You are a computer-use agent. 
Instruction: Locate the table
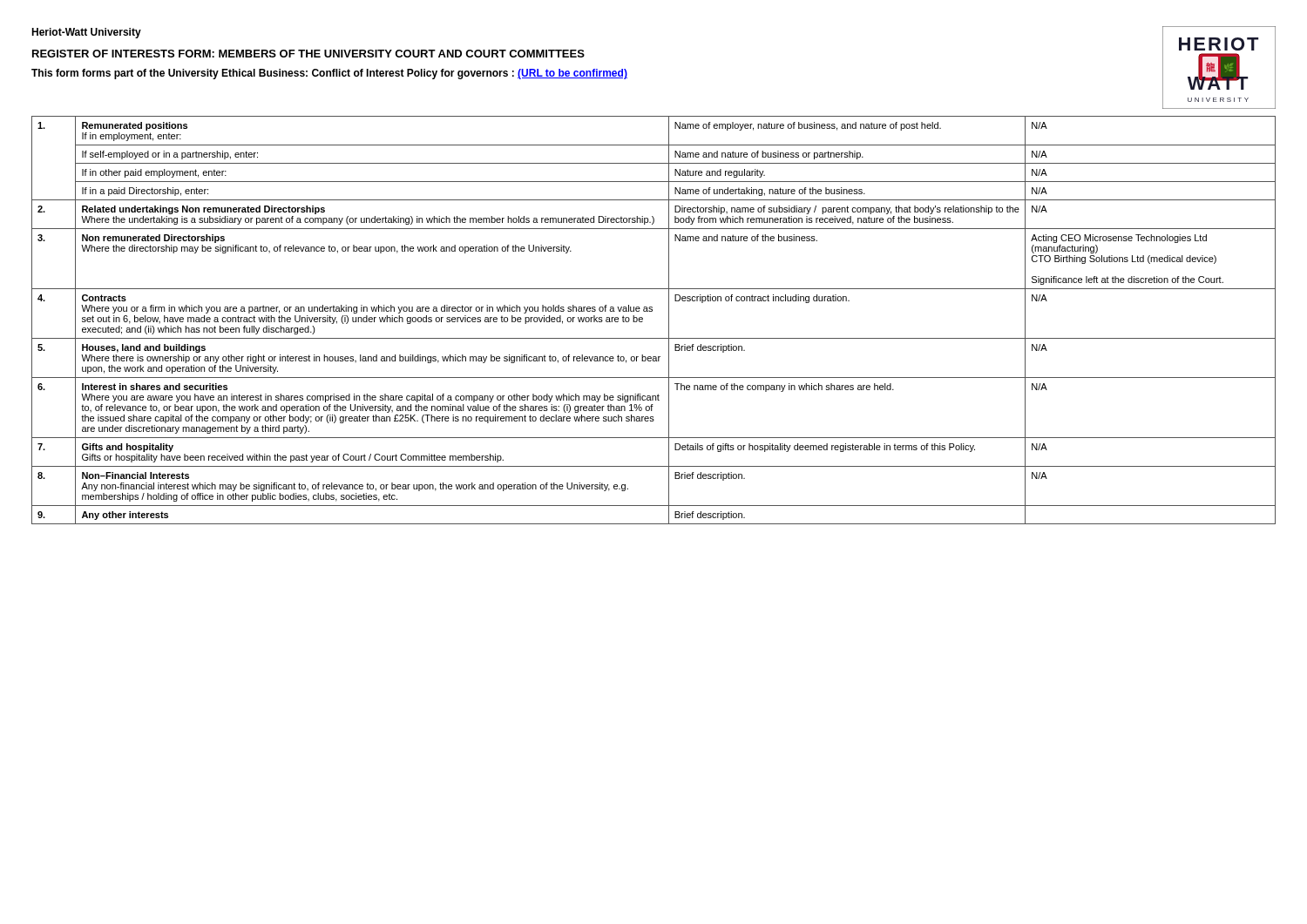654,320
